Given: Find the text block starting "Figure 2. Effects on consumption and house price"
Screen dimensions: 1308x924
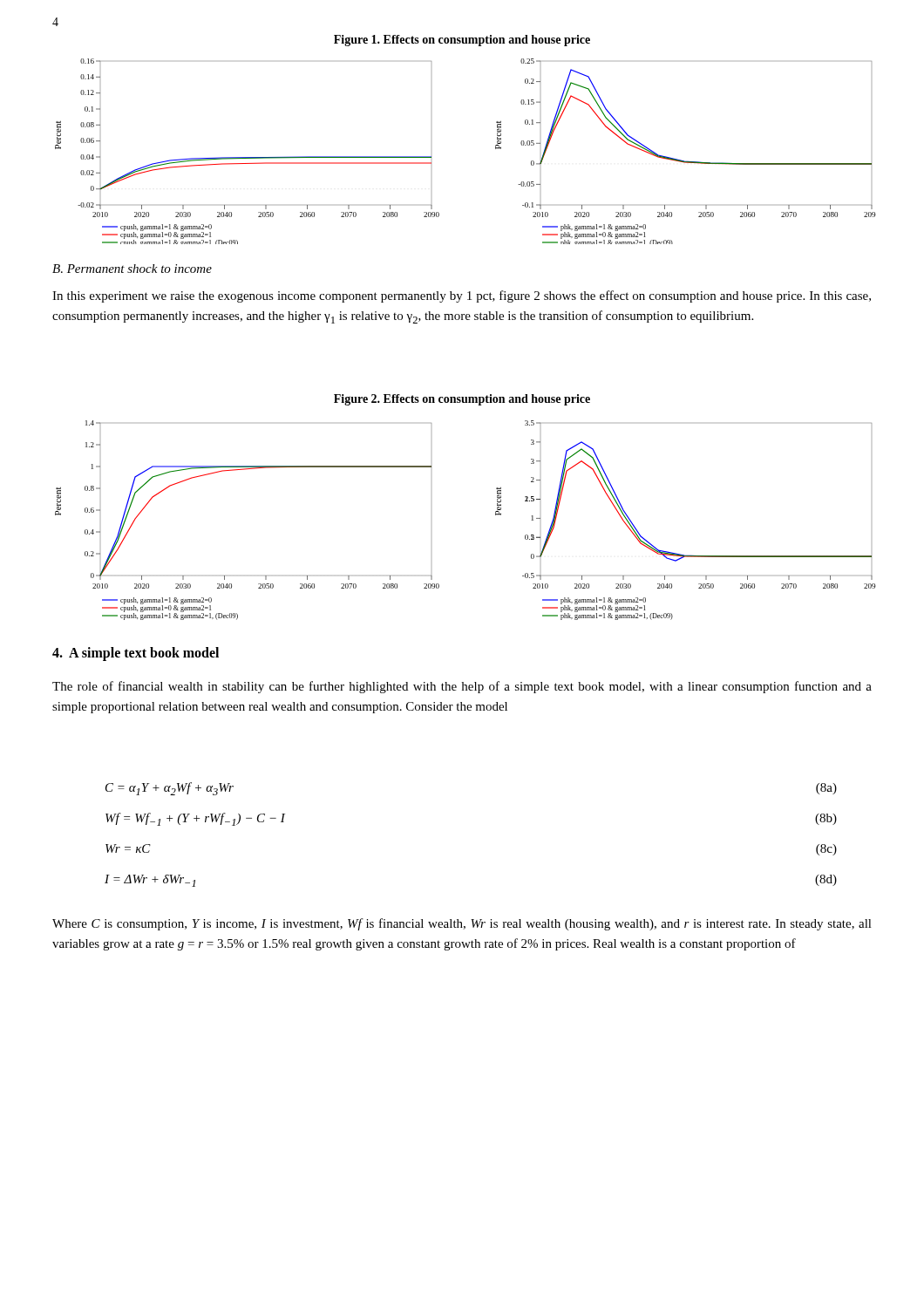Looking at the screenshot, I should (462, 399).
